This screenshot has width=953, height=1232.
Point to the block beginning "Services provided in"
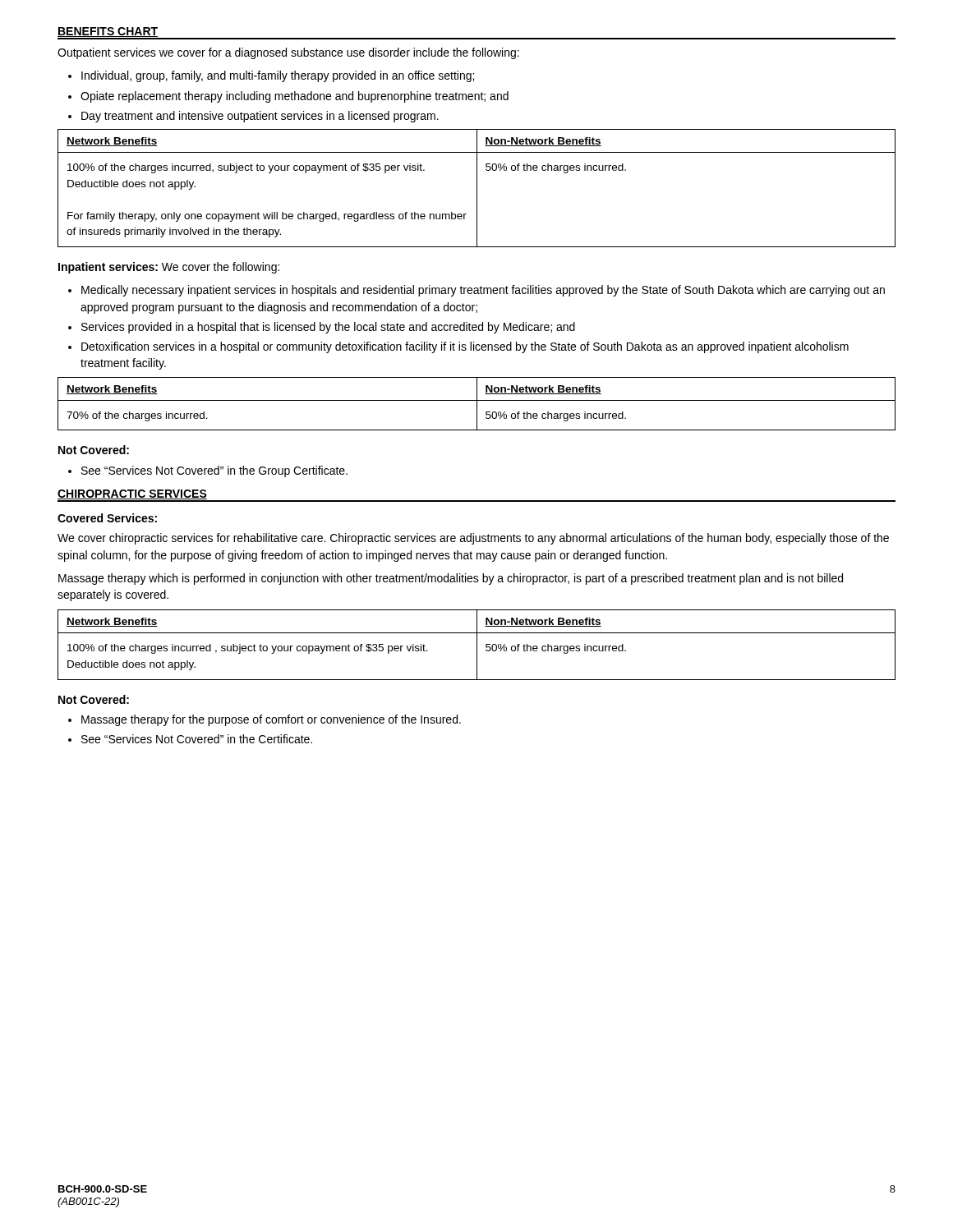pyautogui.click(x=476, y=327)
